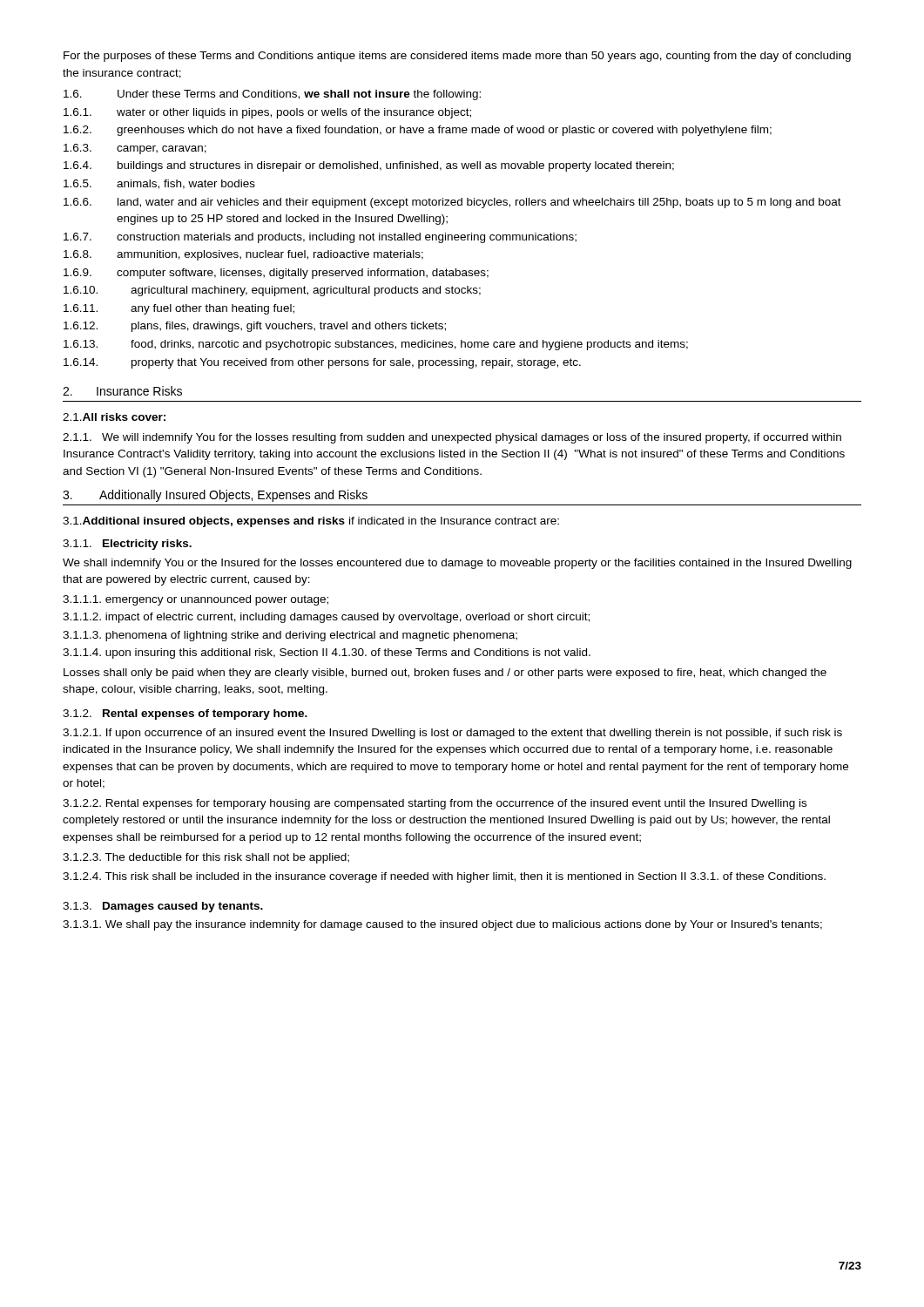
Task: Find the text starting "6.9. computer software, licenses, digitally preserved information,"
Action: (276, 272)
